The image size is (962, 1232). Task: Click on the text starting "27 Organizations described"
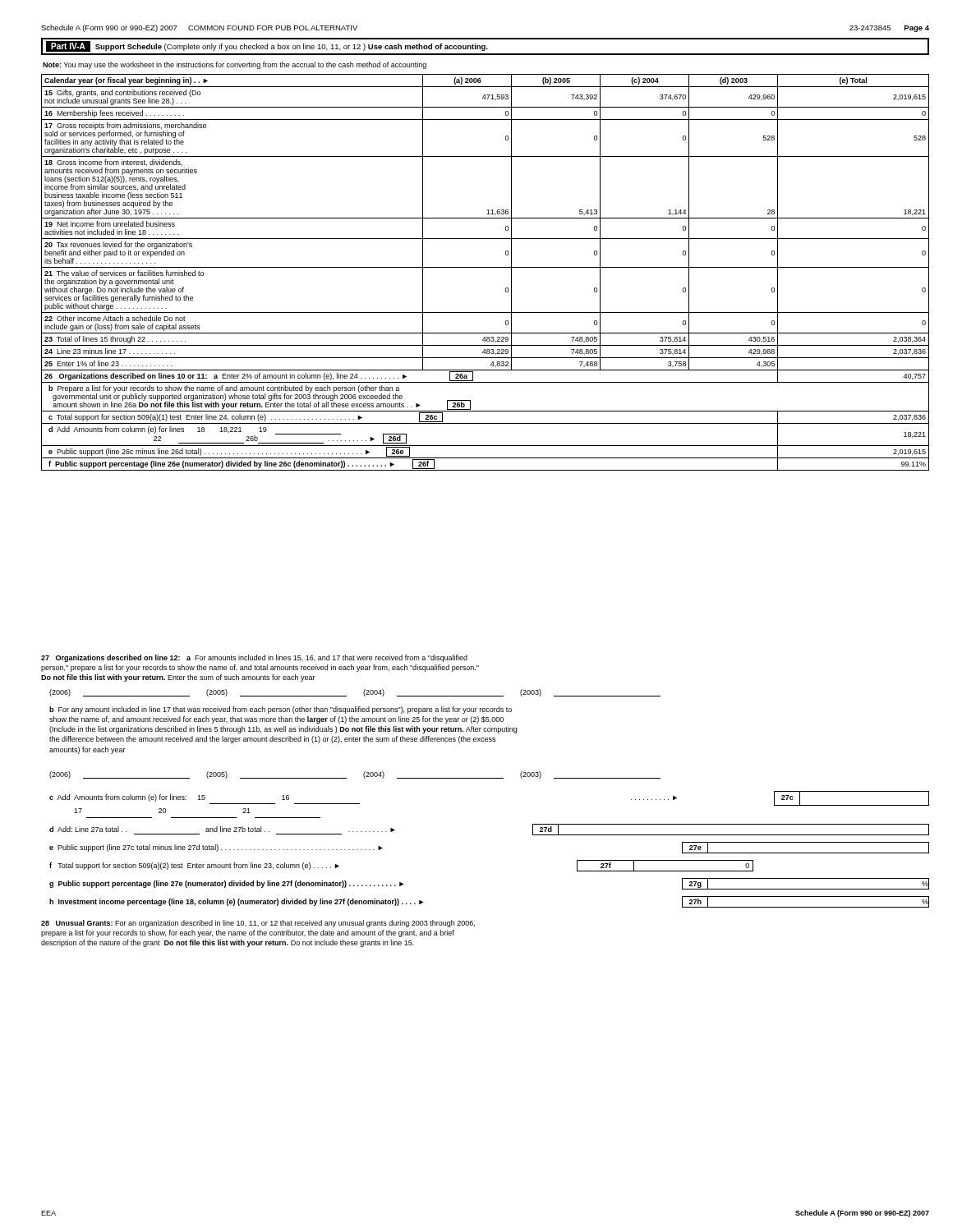click(260, 668)
